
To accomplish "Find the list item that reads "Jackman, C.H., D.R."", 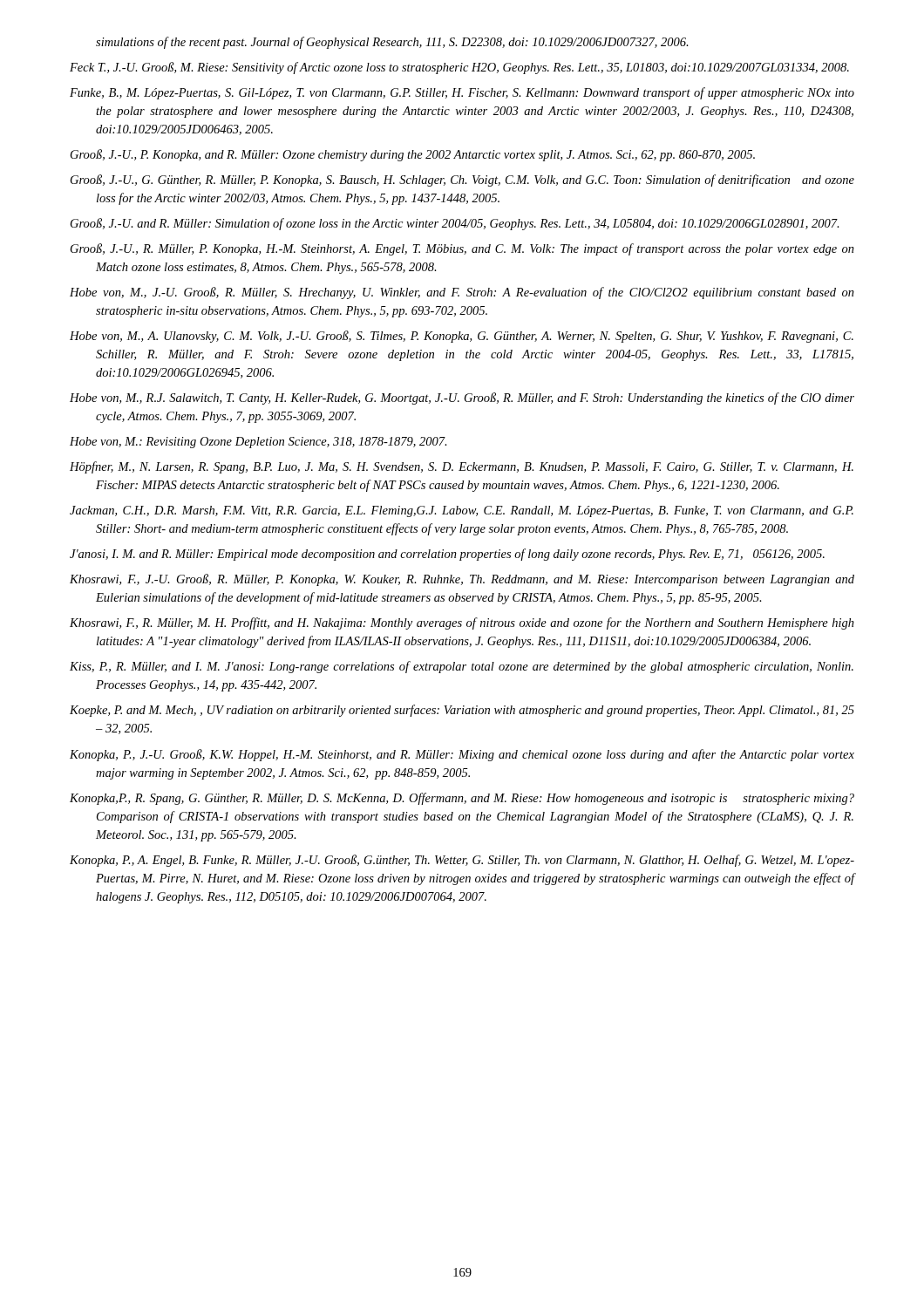I will pos(462,520).
